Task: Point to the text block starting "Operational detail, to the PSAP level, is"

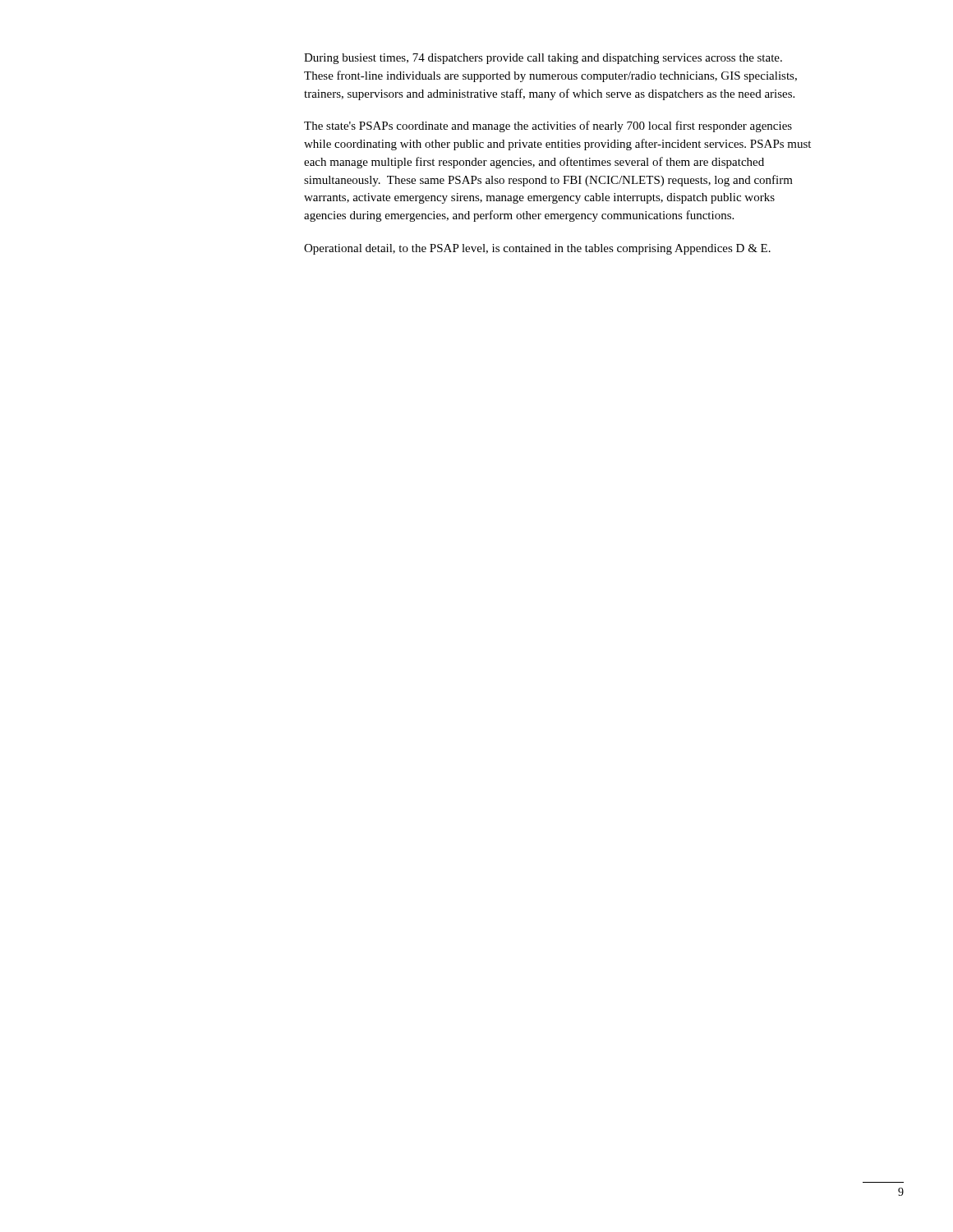Action: click(x=538, y=248)
